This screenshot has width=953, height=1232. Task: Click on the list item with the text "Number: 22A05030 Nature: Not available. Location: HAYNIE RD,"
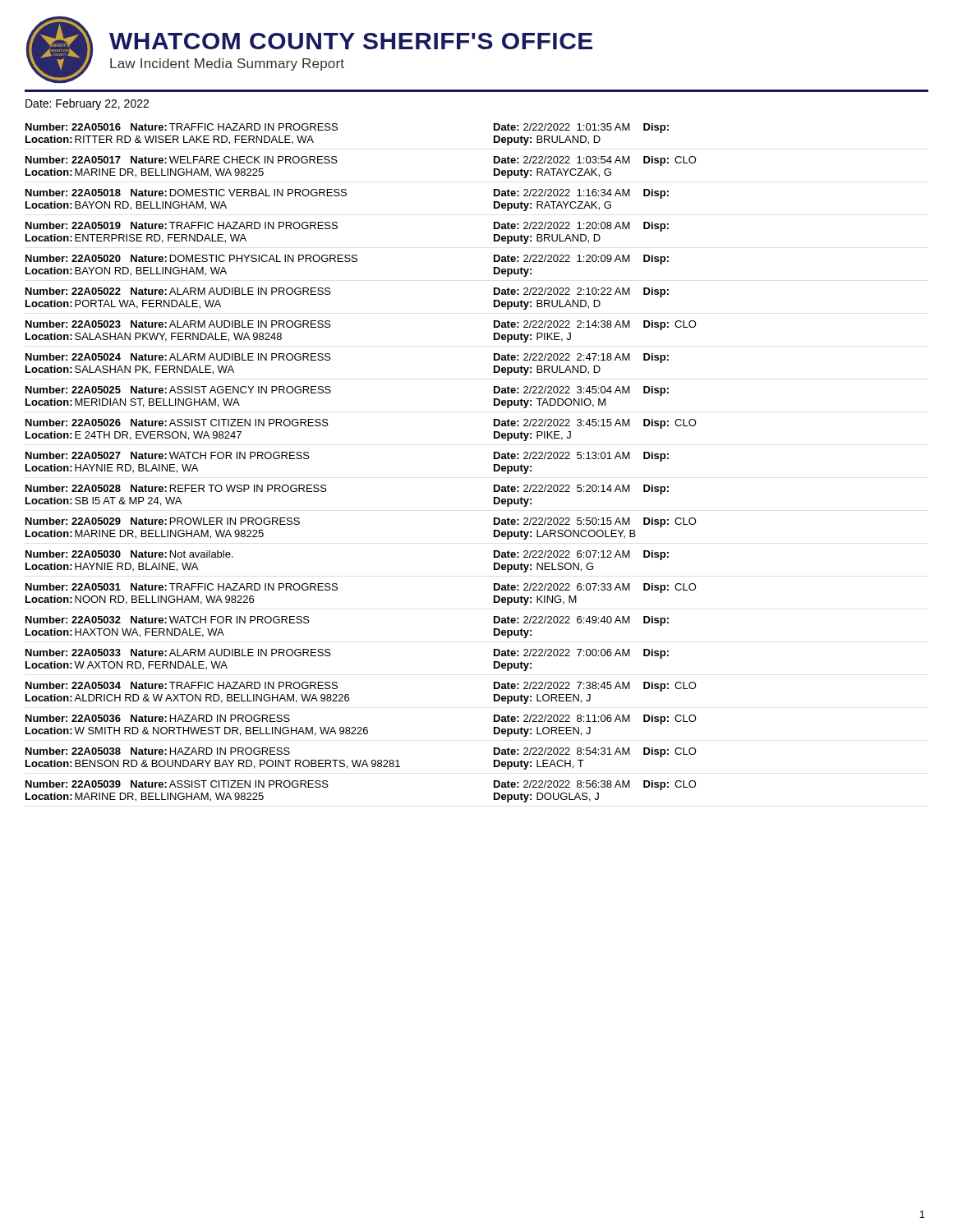pyautogui.click(x=134, y=555)
